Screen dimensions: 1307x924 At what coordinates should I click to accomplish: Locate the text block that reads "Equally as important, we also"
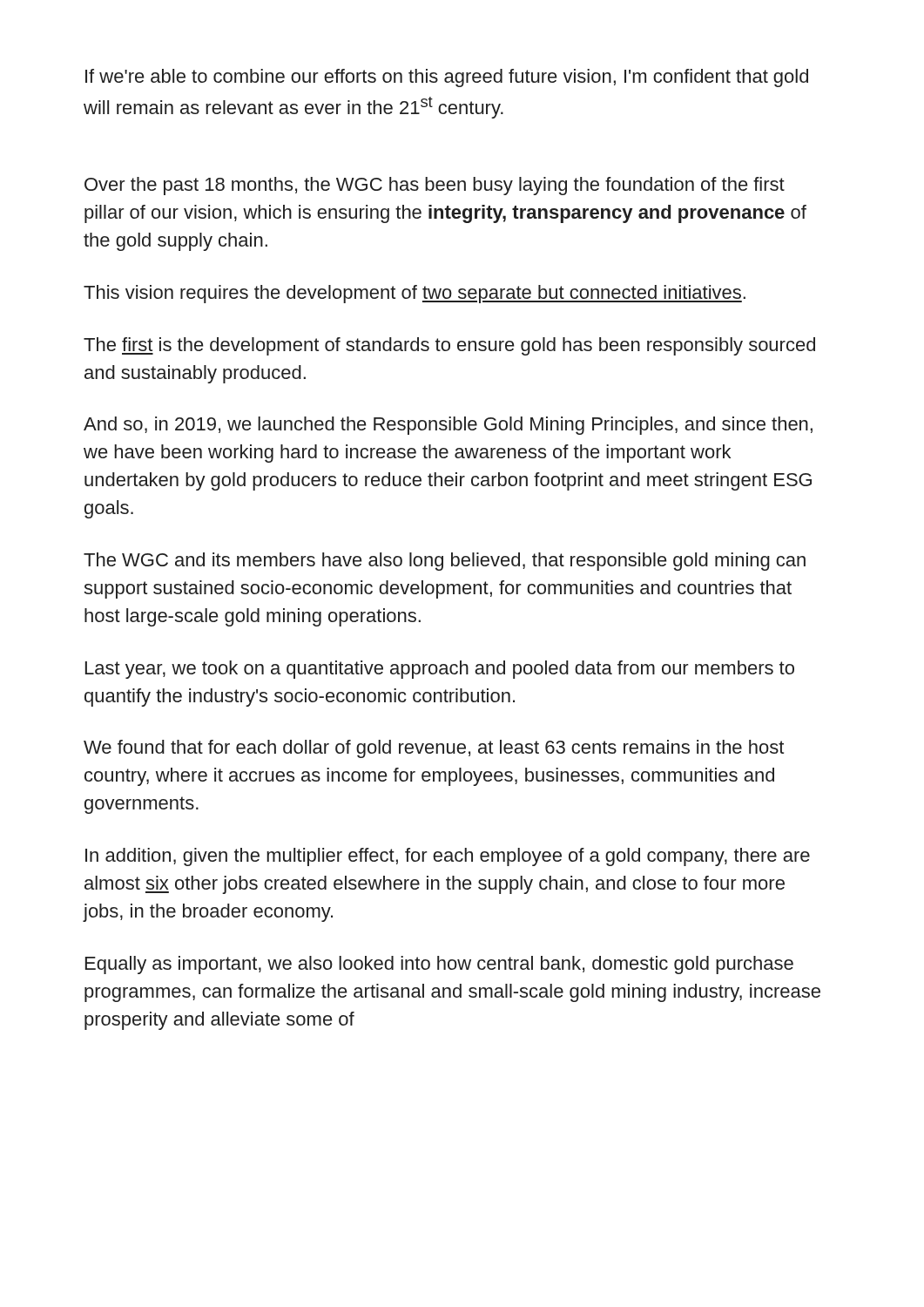(x=452, y=991)
